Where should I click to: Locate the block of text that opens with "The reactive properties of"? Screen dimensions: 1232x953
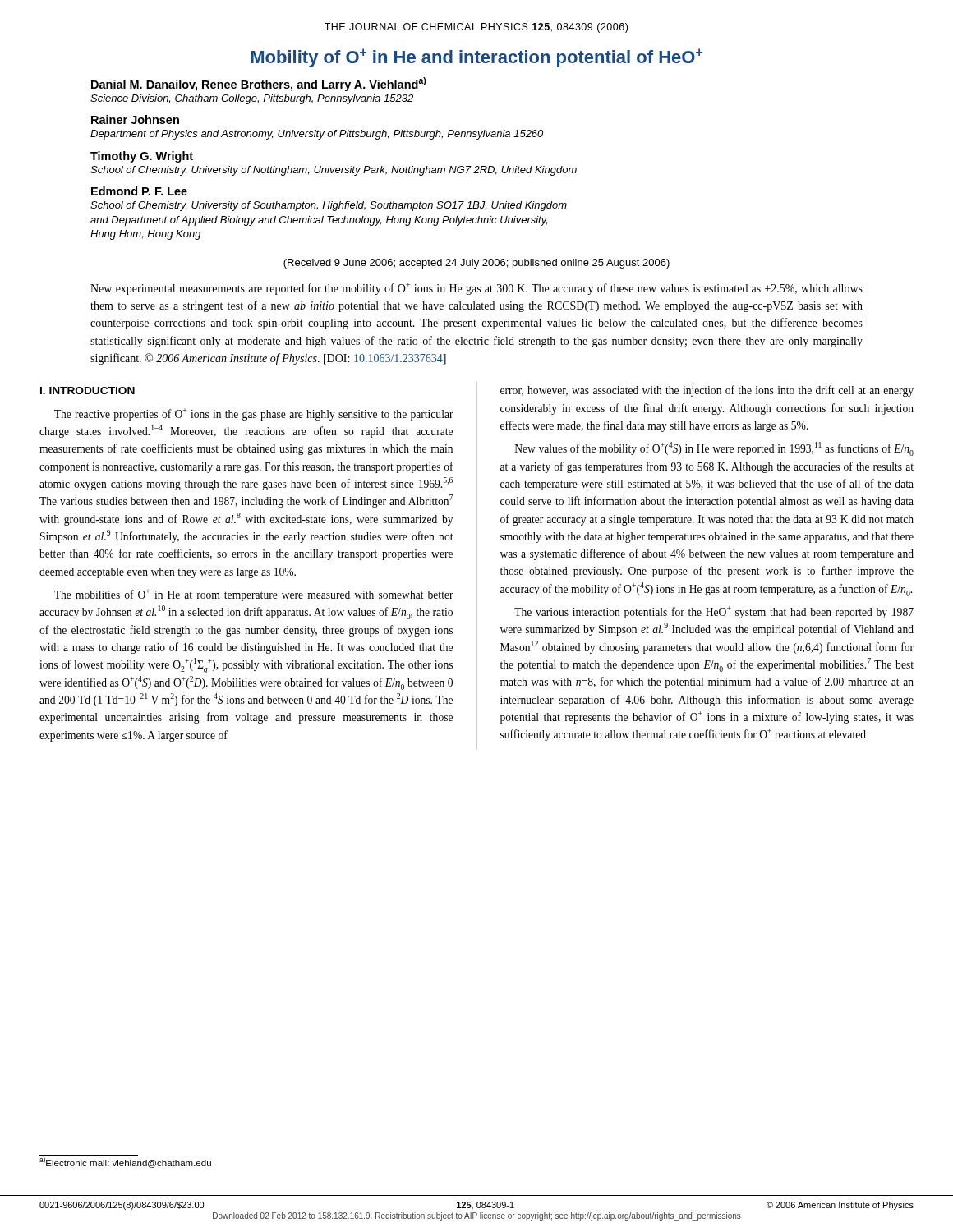pyautogui.click(x=246, y=575)
